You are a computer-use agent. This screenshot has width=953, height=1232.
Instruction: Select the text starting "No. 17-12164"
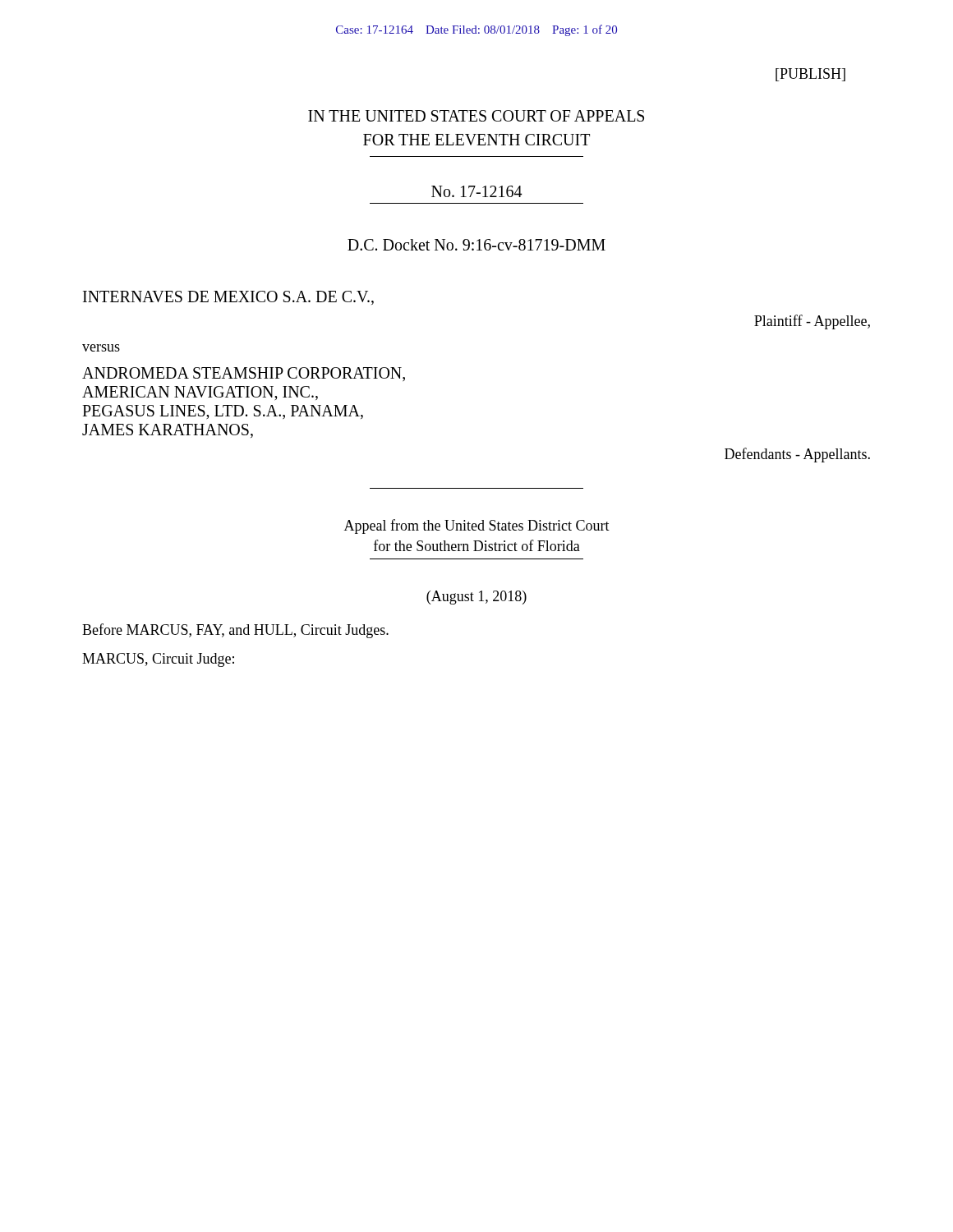pyautogui.click(x=476, y=191)
